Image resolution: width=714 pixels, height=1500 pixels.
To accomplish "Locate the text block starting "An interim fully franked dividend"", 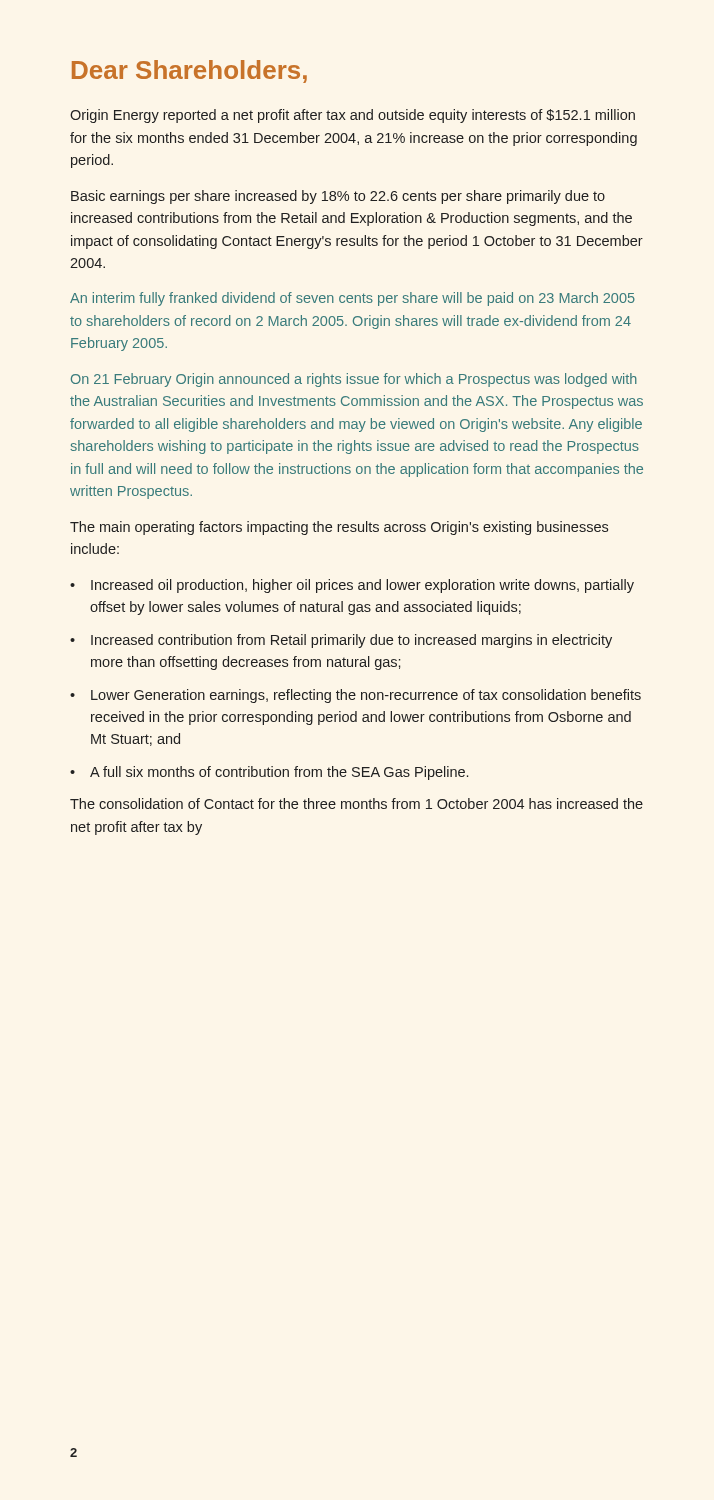I will pyautogui.click(x=353, y=321).
